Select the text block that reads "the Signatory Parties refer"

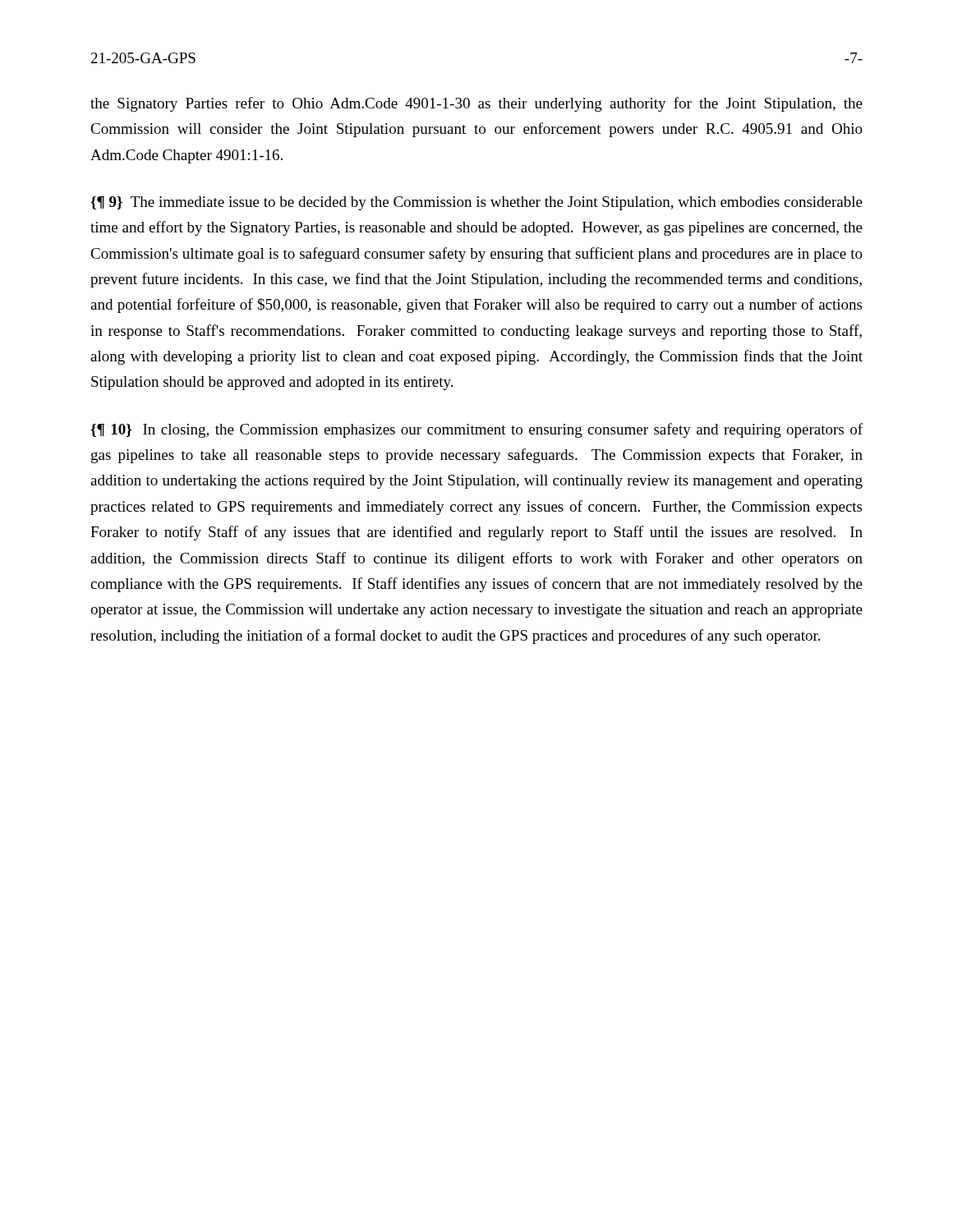[476, 129]
